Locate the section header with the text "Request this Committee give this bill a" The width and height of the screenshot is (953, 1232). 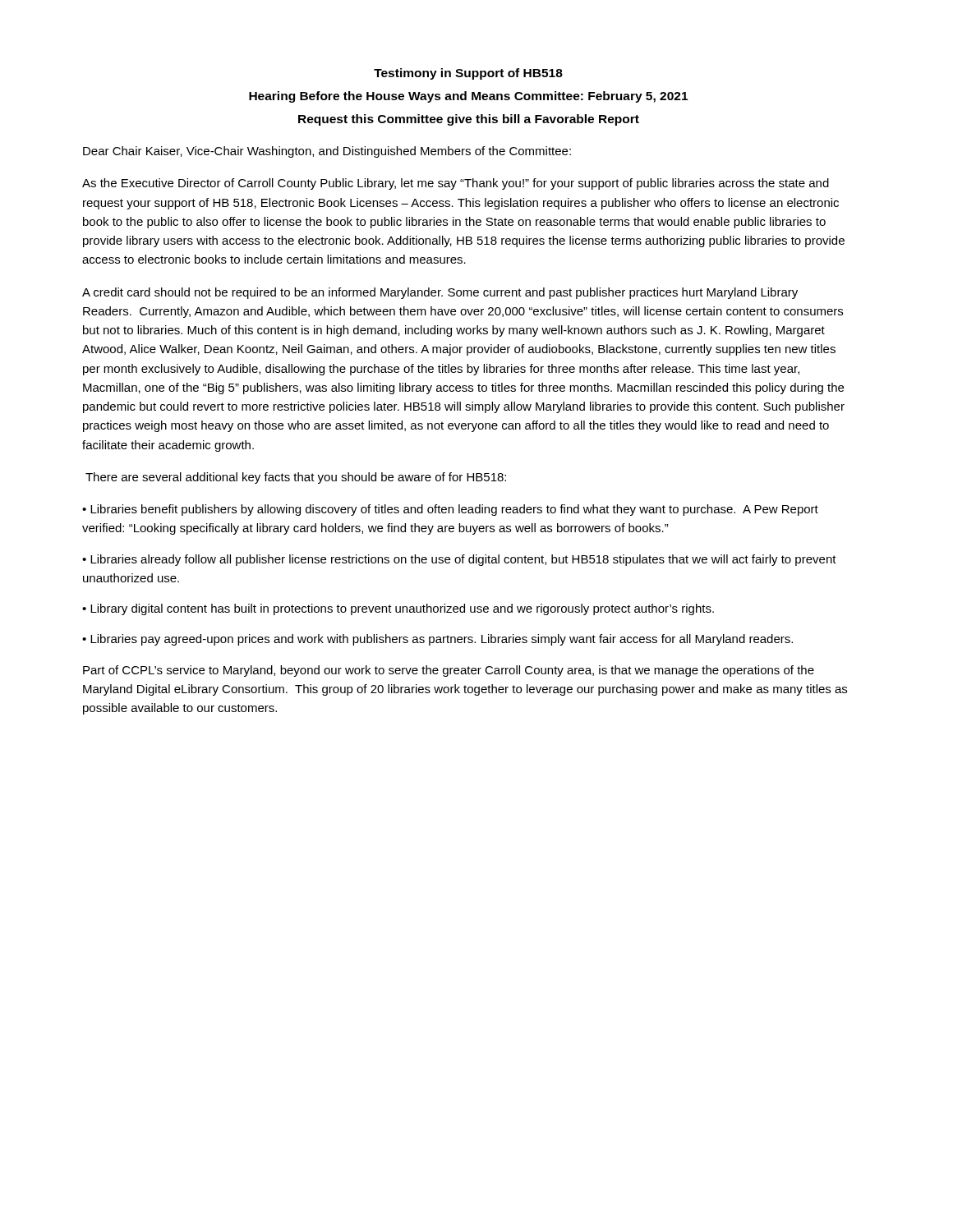[468, 119]
